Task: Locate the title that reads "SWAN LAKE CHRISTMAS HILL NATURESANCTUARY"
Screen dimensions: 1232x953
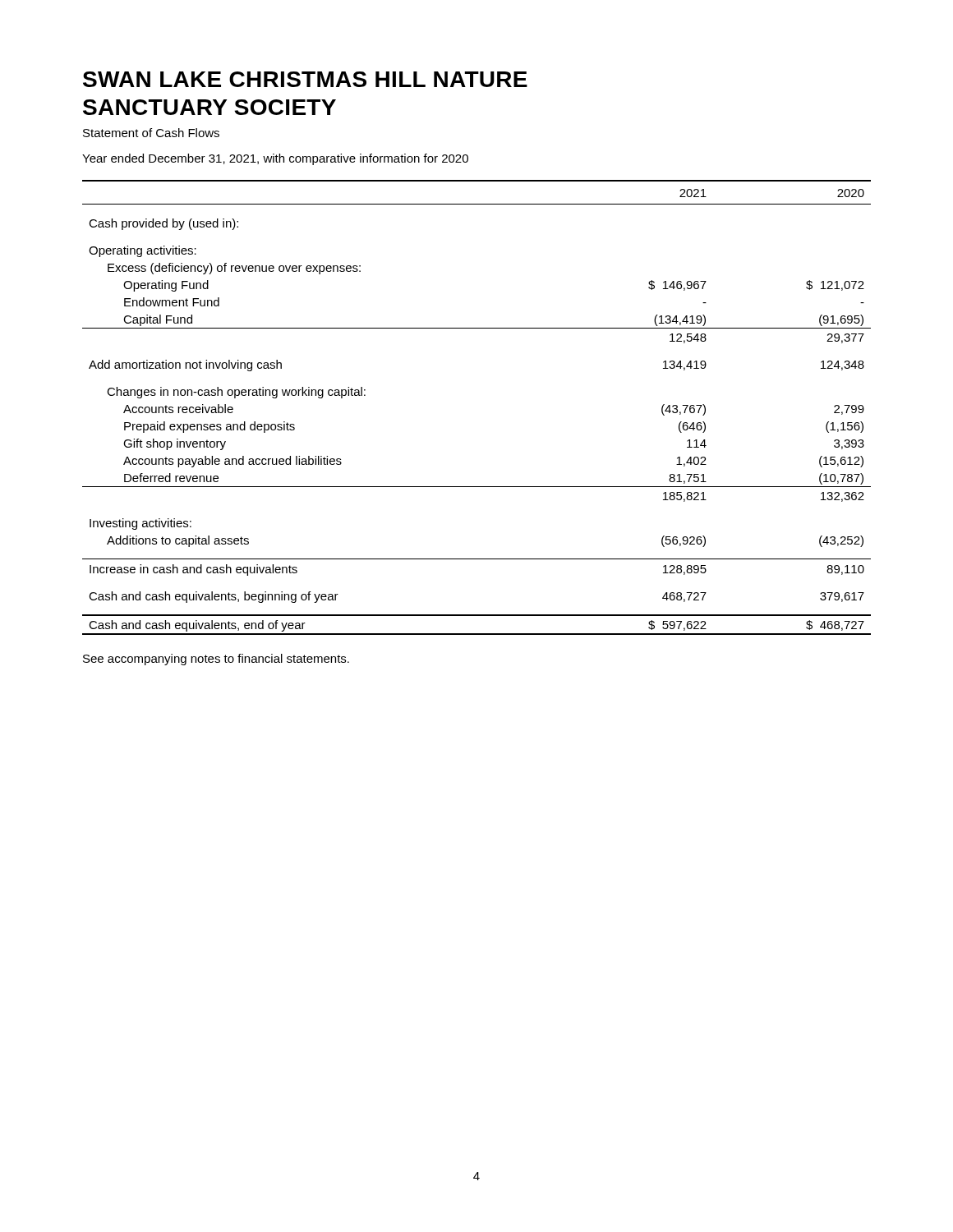Action: [x=476, y=93]
